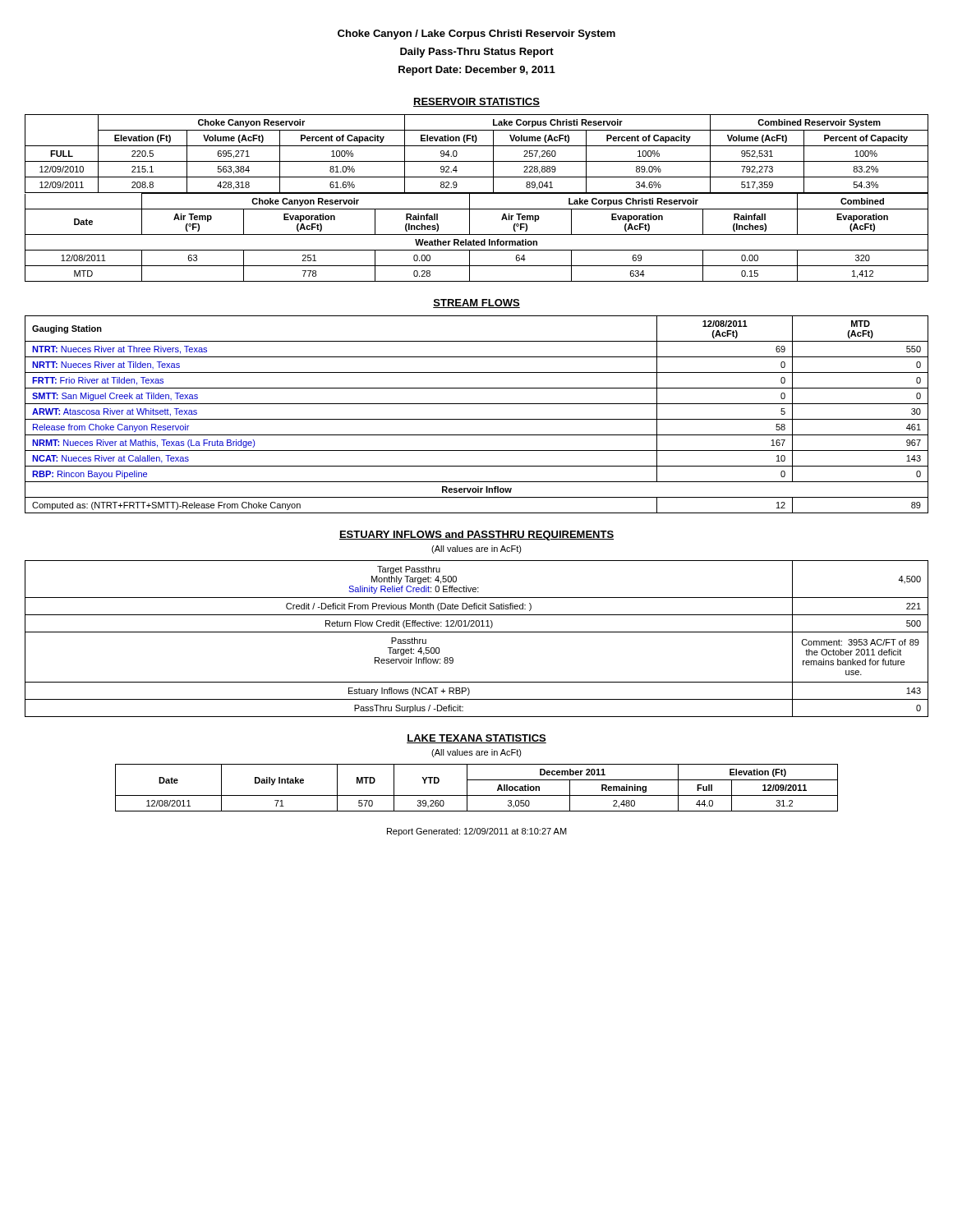Where does it say "ESTUARY INFLOWS and PASSTHRU REQUIREMENTS"?
The image size is (953, 1232).
(x=476, y=535)
